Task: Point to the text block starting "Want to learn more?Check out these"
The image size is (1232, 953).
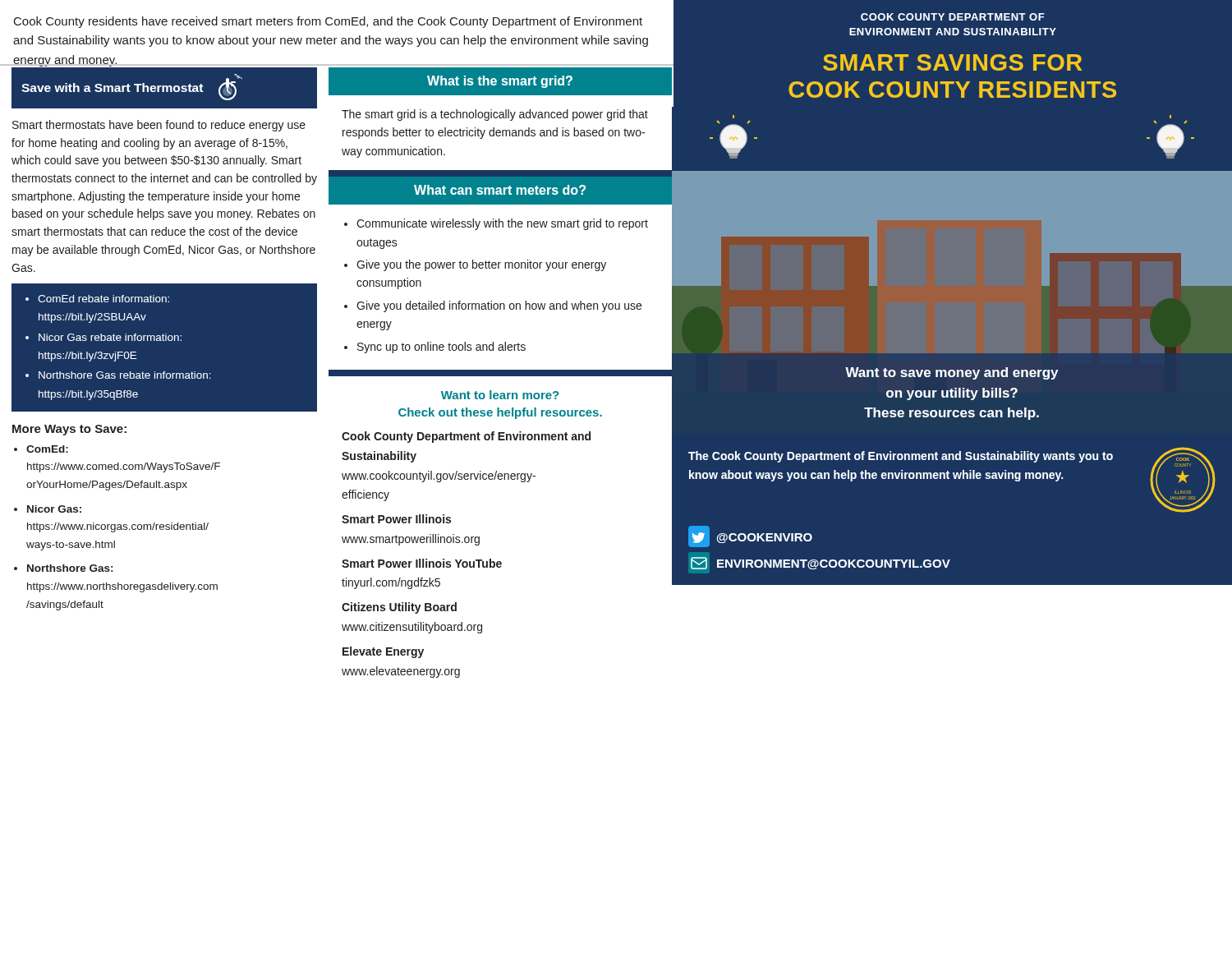Action: [x=500, y=395]
